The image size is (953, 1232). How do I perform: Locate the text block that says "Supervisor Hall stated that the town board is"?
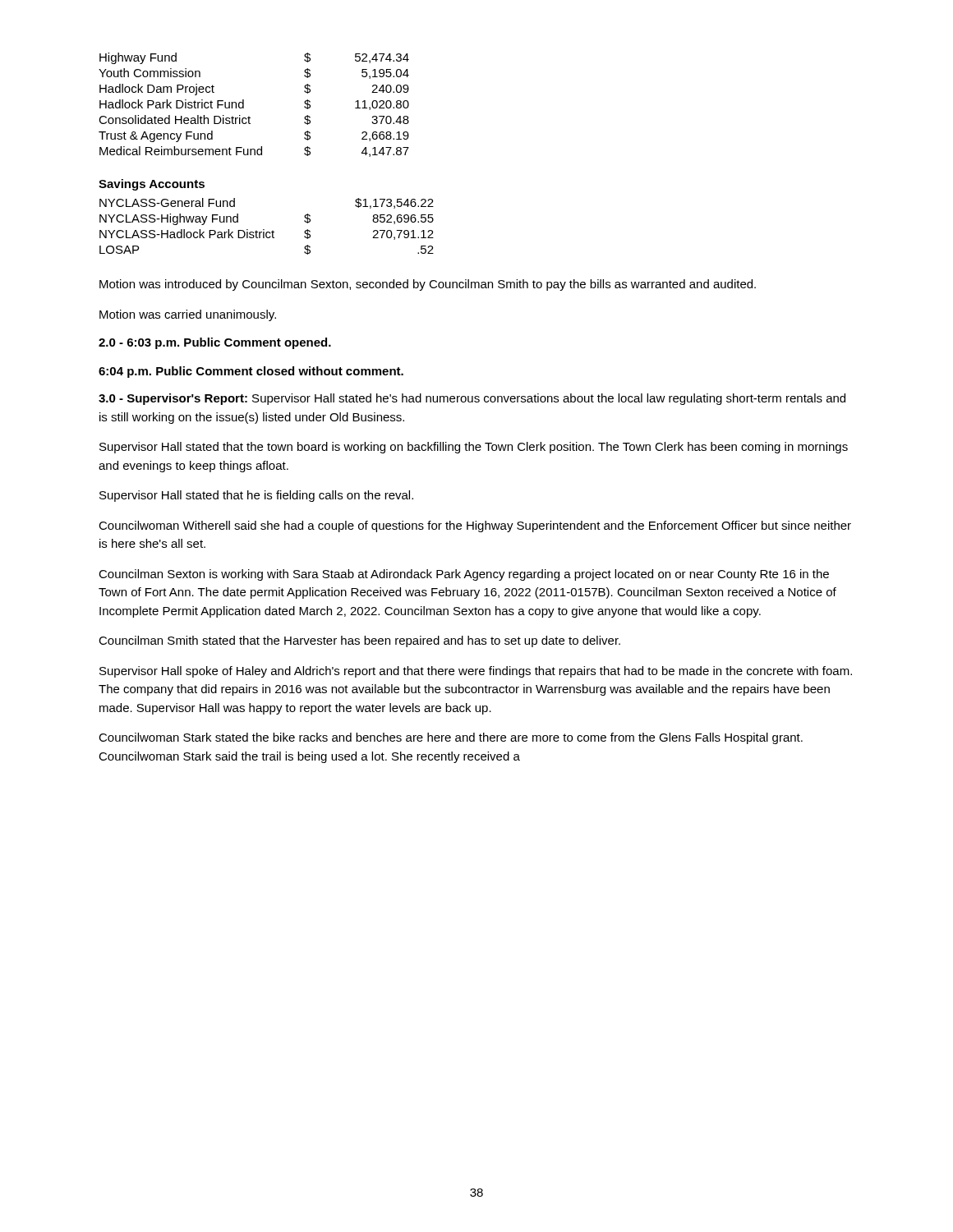pyautogui.click(x=473, y=456)
